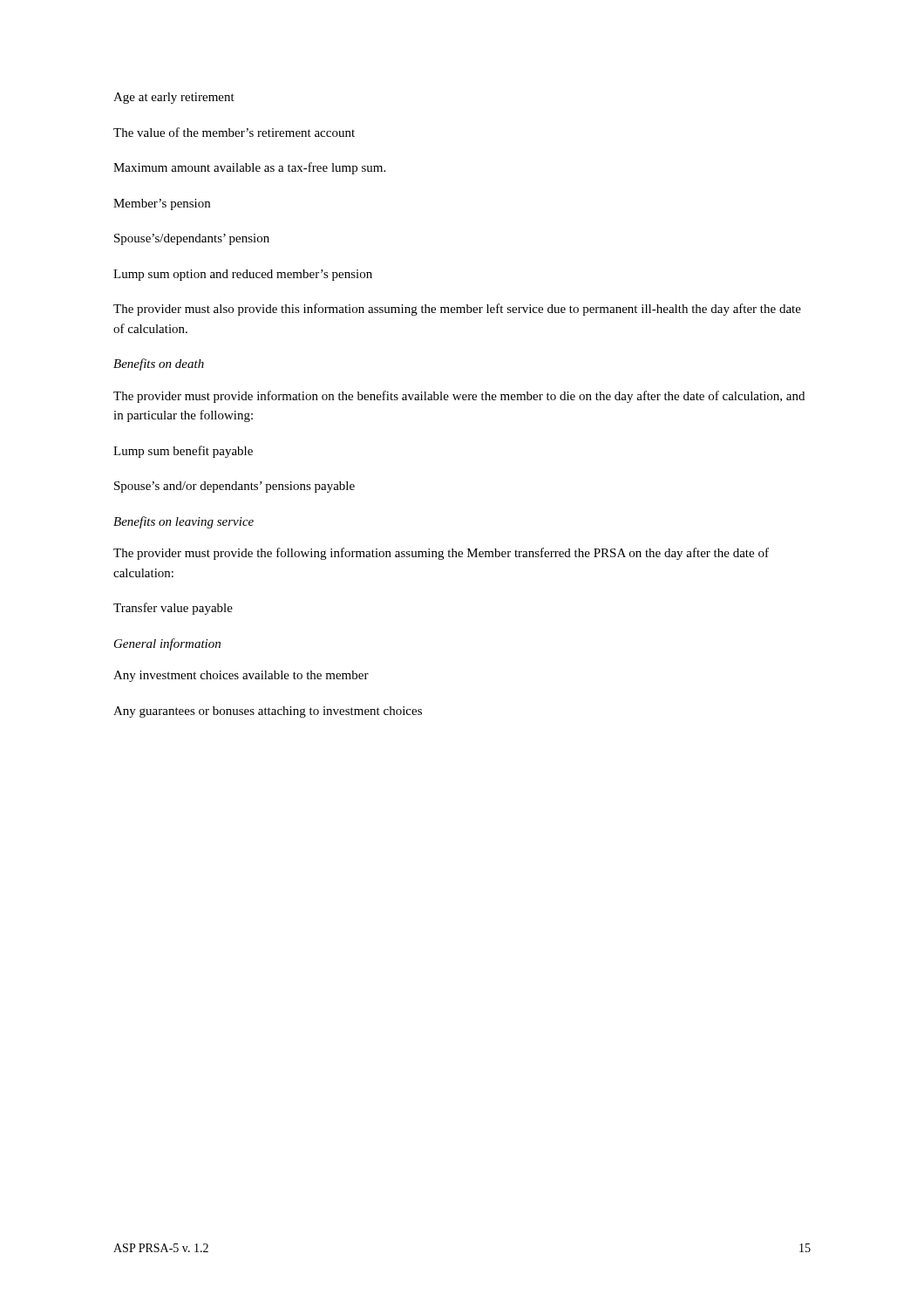Point to the passage starting "Any investment choices available to"
The height and width of the screenshot is (1308, 924).
(241, 675)
